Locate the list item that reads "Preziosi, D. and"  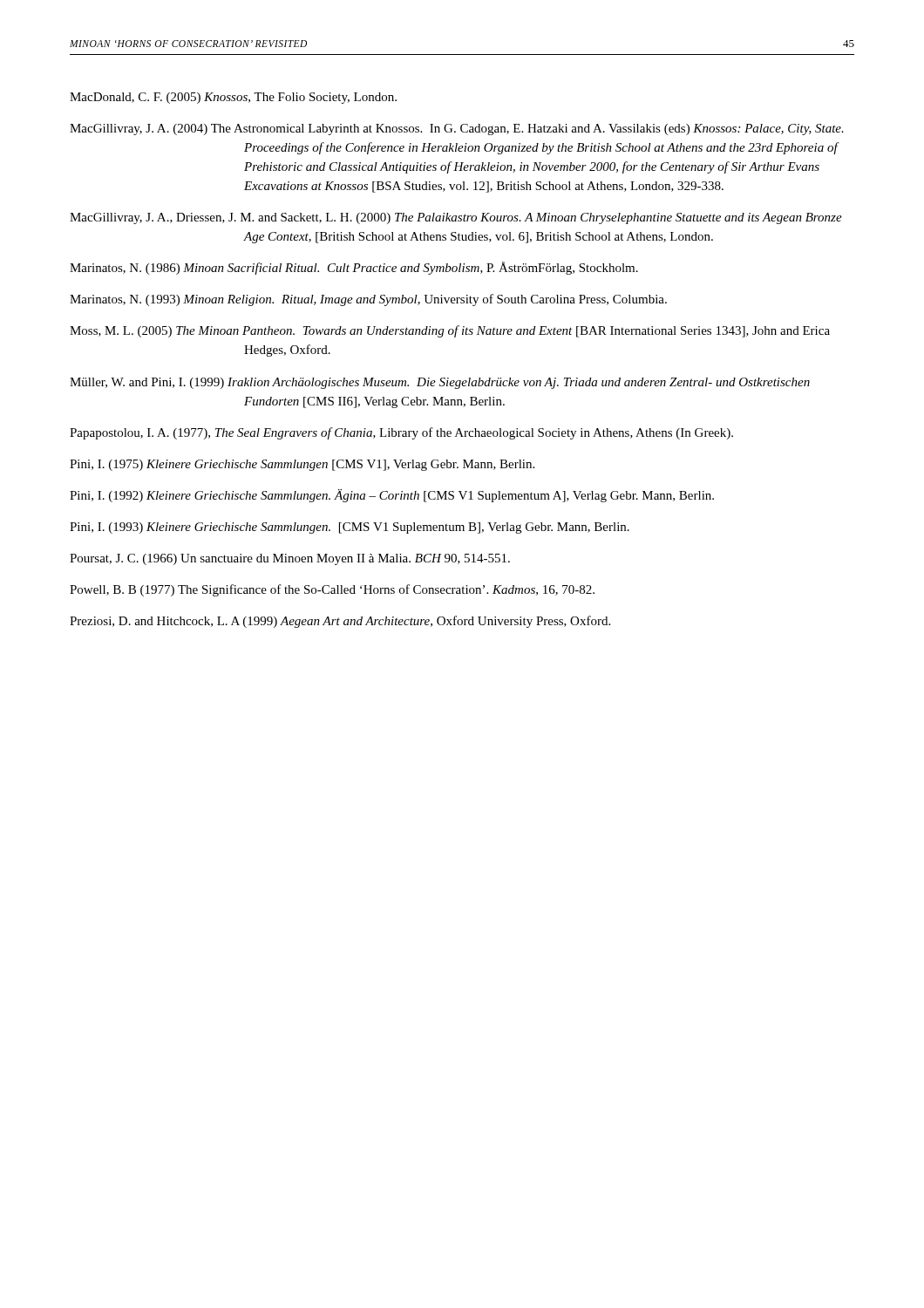click(340, 621)
